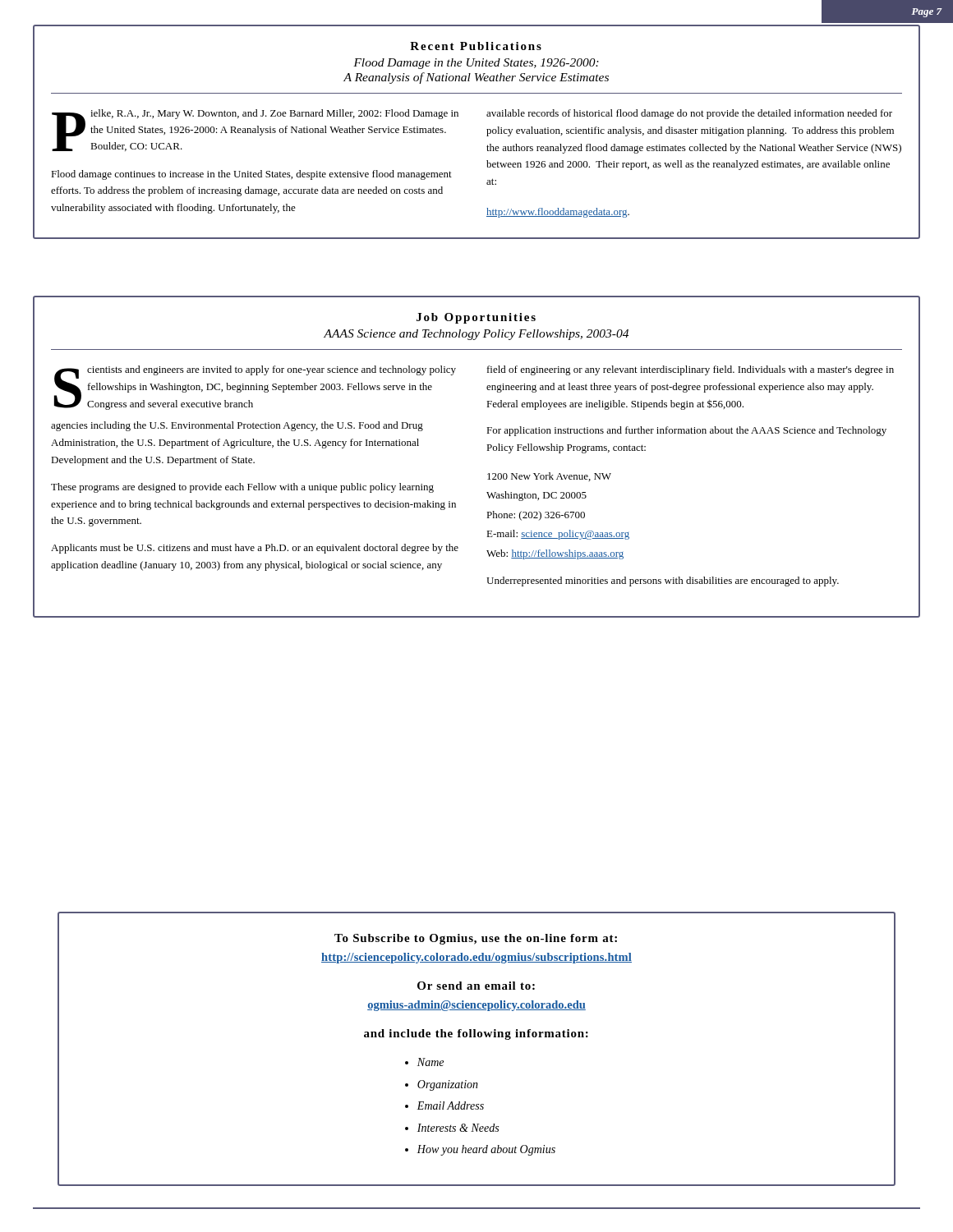Where is the passage that starts "1200 New York Avenue, NW"?
Viewport: 953px width, 1232px height.
coord(558,514)
